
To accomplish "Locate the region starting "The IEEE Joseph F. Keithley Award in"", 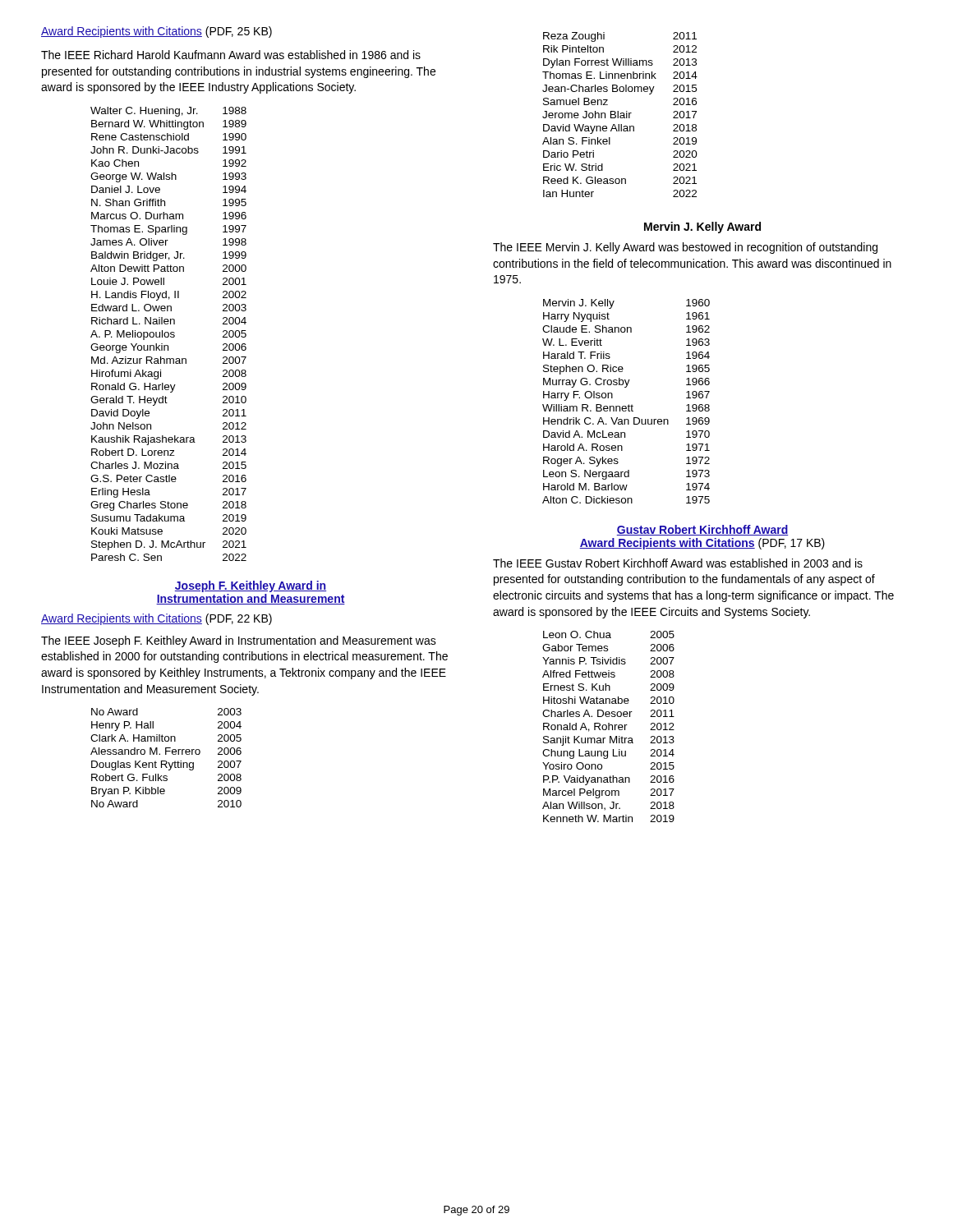I will click(245, 665).
